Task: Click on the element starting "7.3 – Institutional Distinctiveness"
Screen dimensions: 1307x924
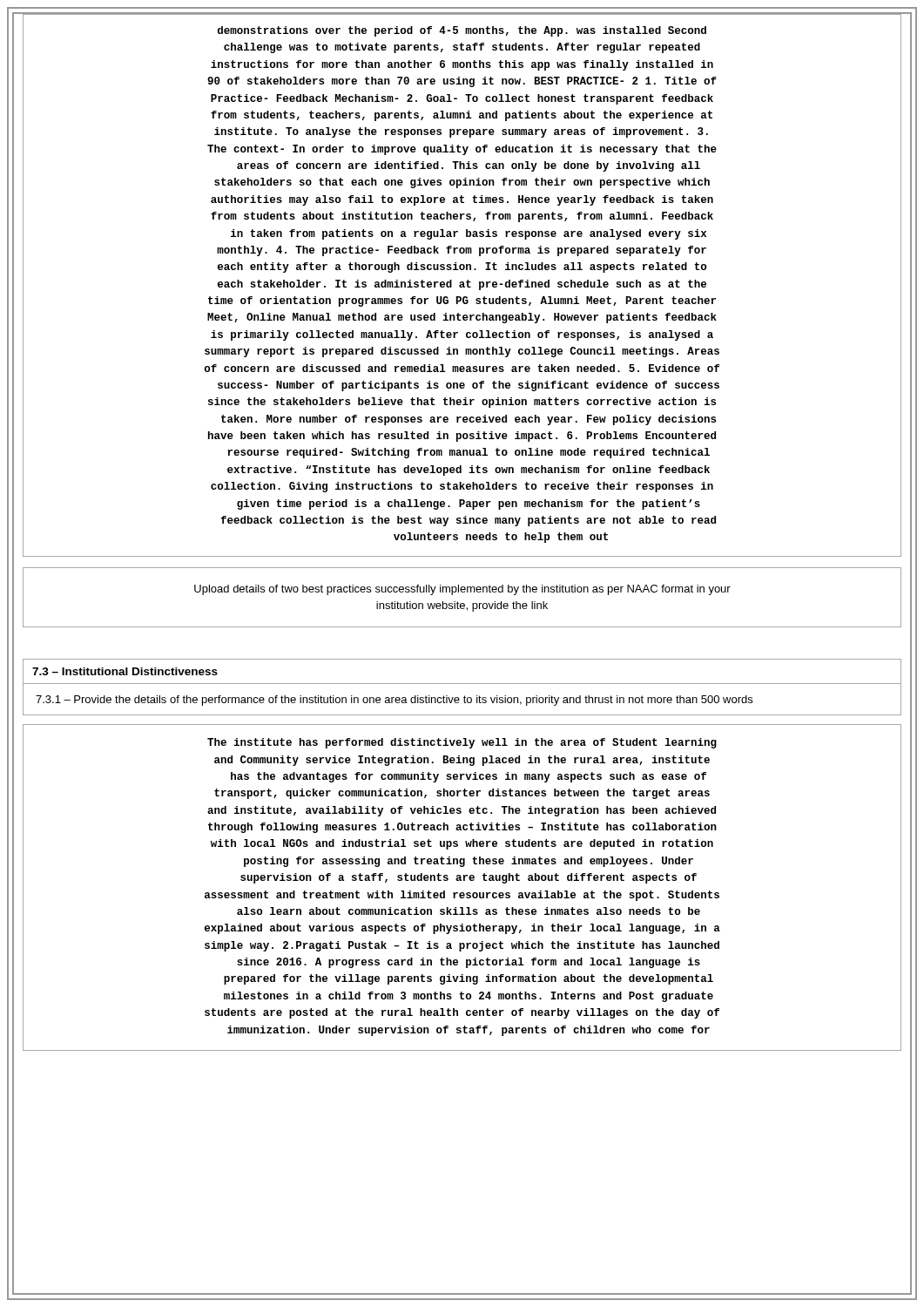Action: (x=125, y=671)
